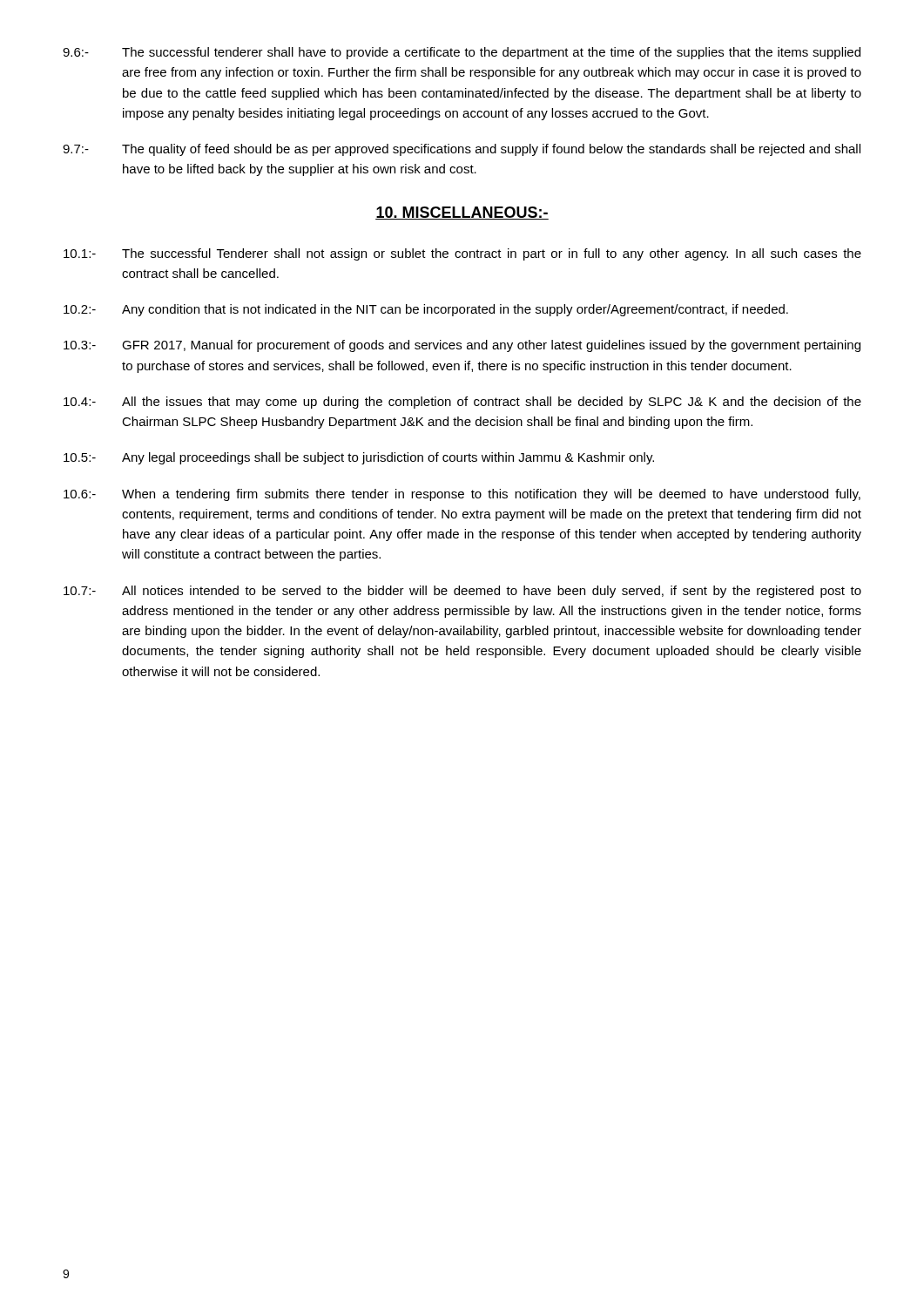Find the region starting "10.5:- Any legal proceedings"
The image size is (924, 1307).
[462, 457]
